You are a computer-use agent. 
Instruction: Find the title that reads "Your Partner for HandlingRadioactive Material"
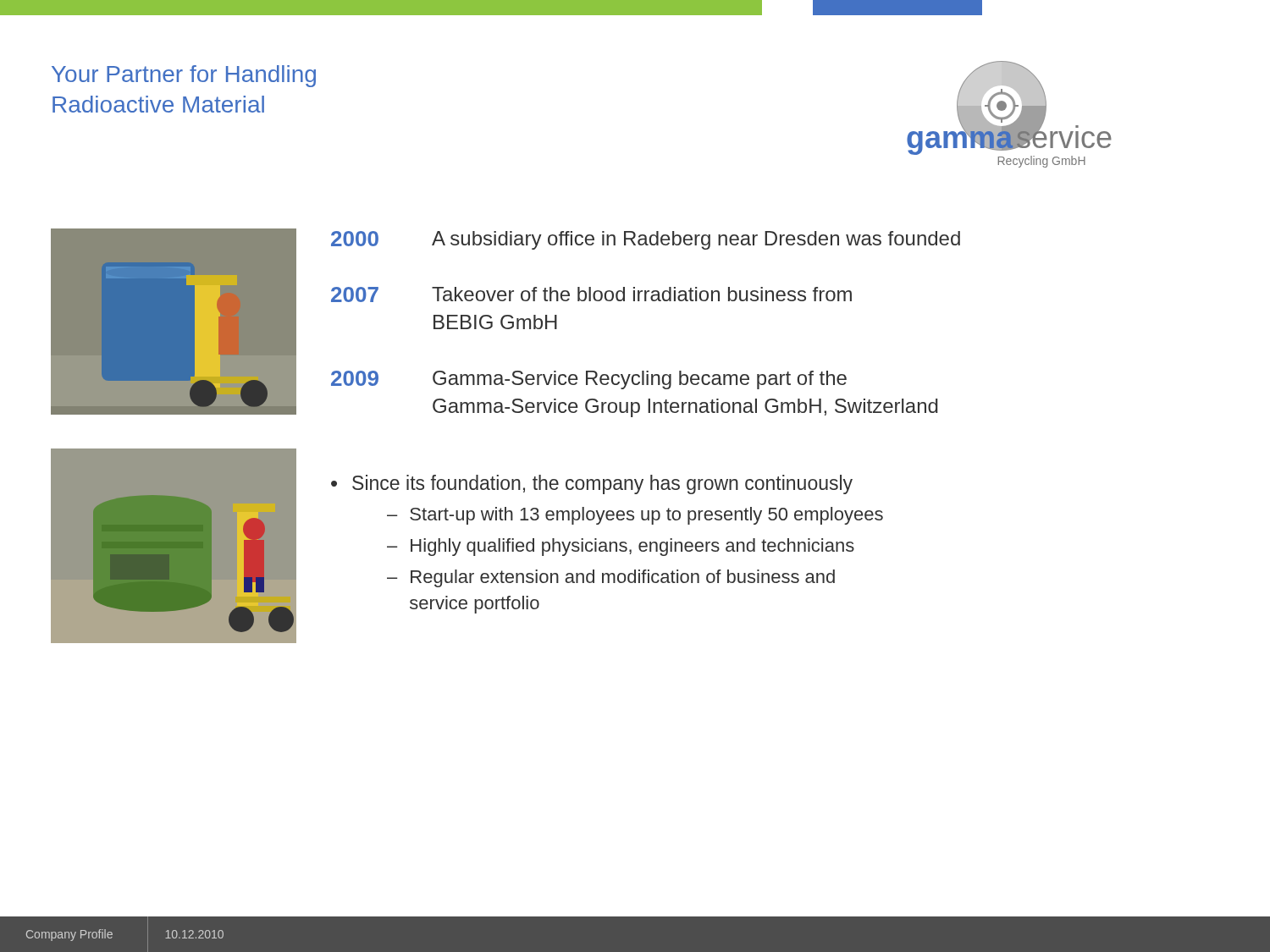[x=203, y=90]
